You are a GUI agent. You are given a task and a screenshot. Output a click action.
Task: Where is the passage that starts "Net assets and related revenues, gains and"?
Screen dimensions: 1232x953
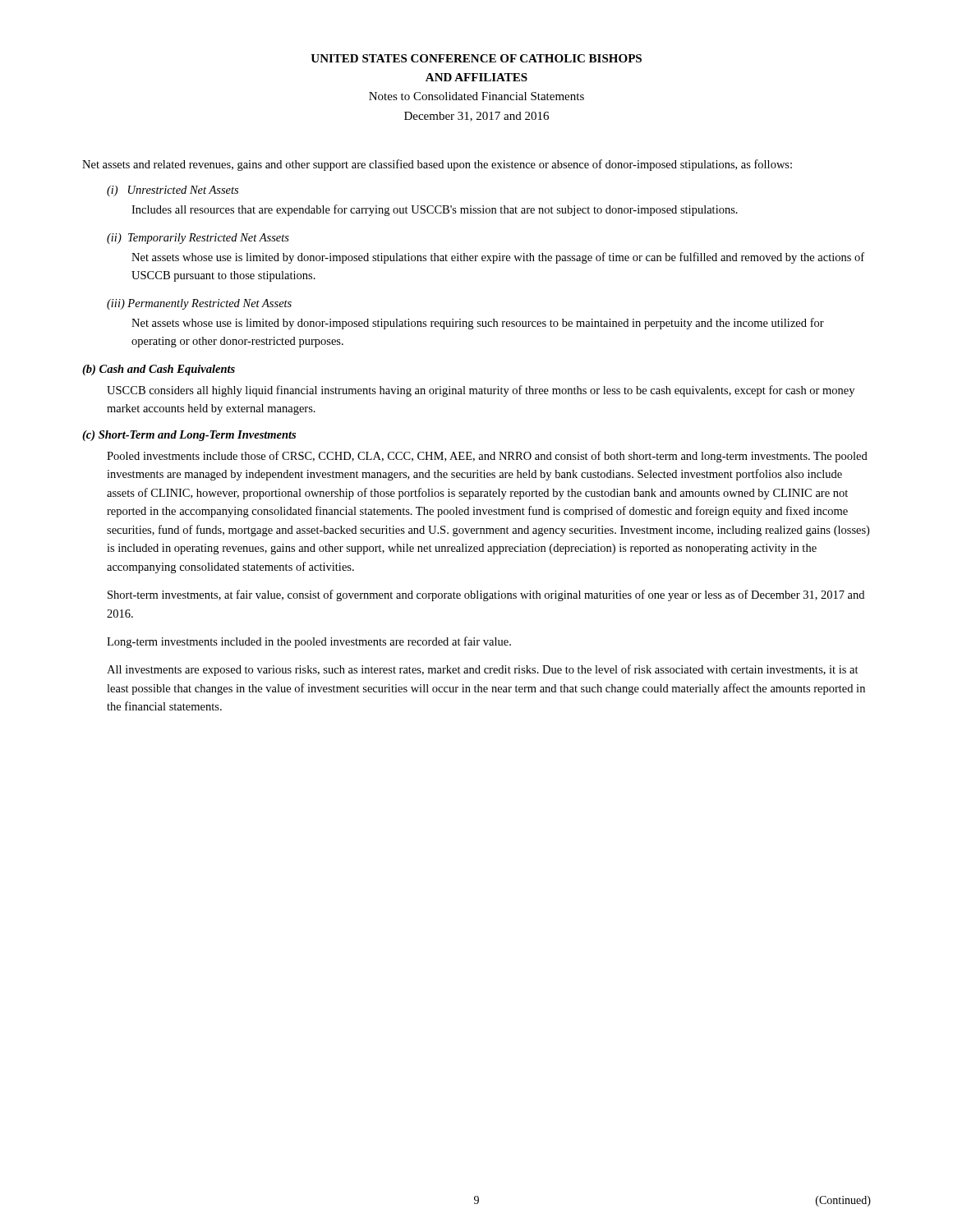tap(437, 164)
